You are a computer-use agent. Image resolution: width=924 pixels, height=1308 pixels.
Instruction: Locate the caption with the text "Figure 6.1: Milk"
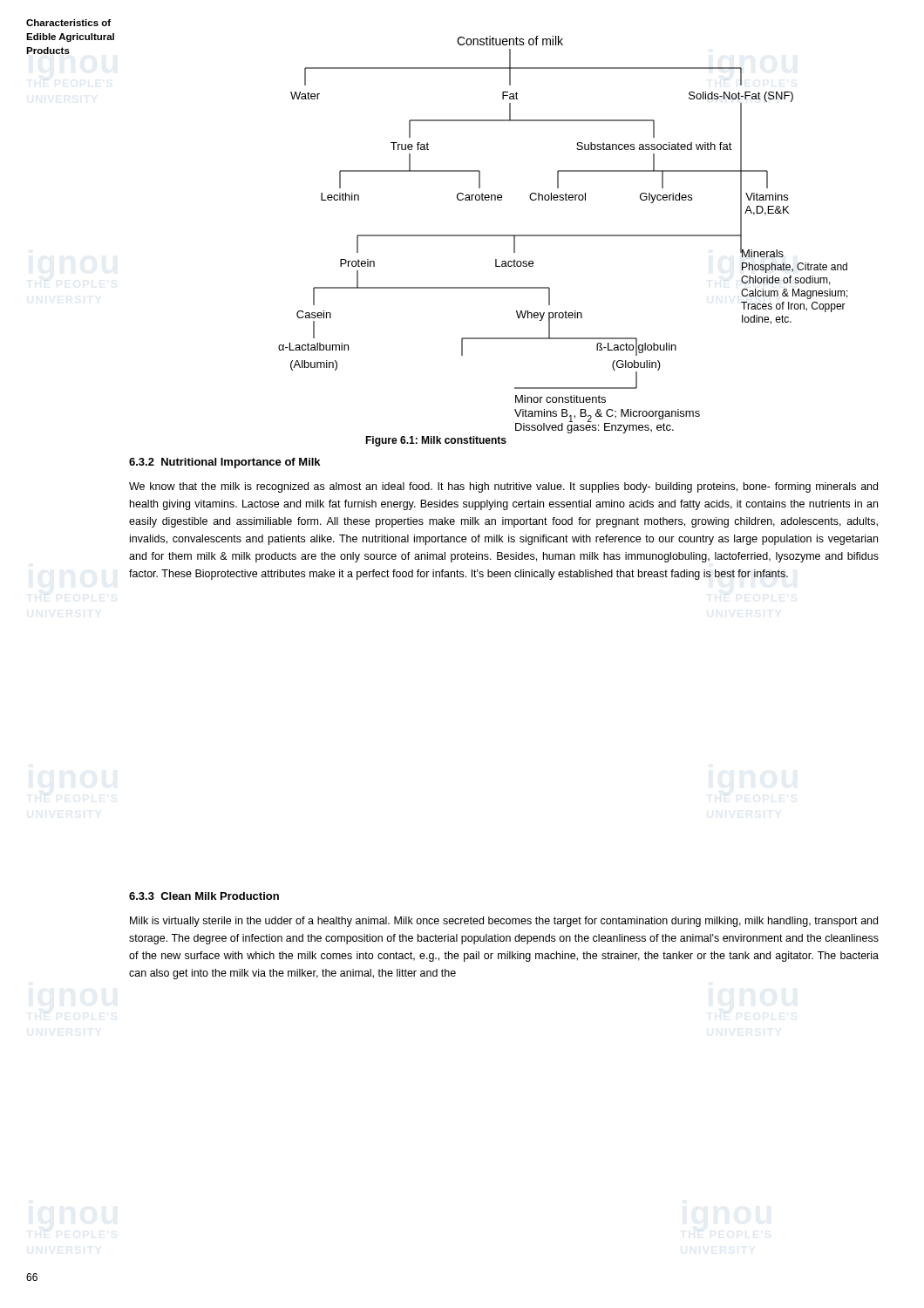[436, 440]
